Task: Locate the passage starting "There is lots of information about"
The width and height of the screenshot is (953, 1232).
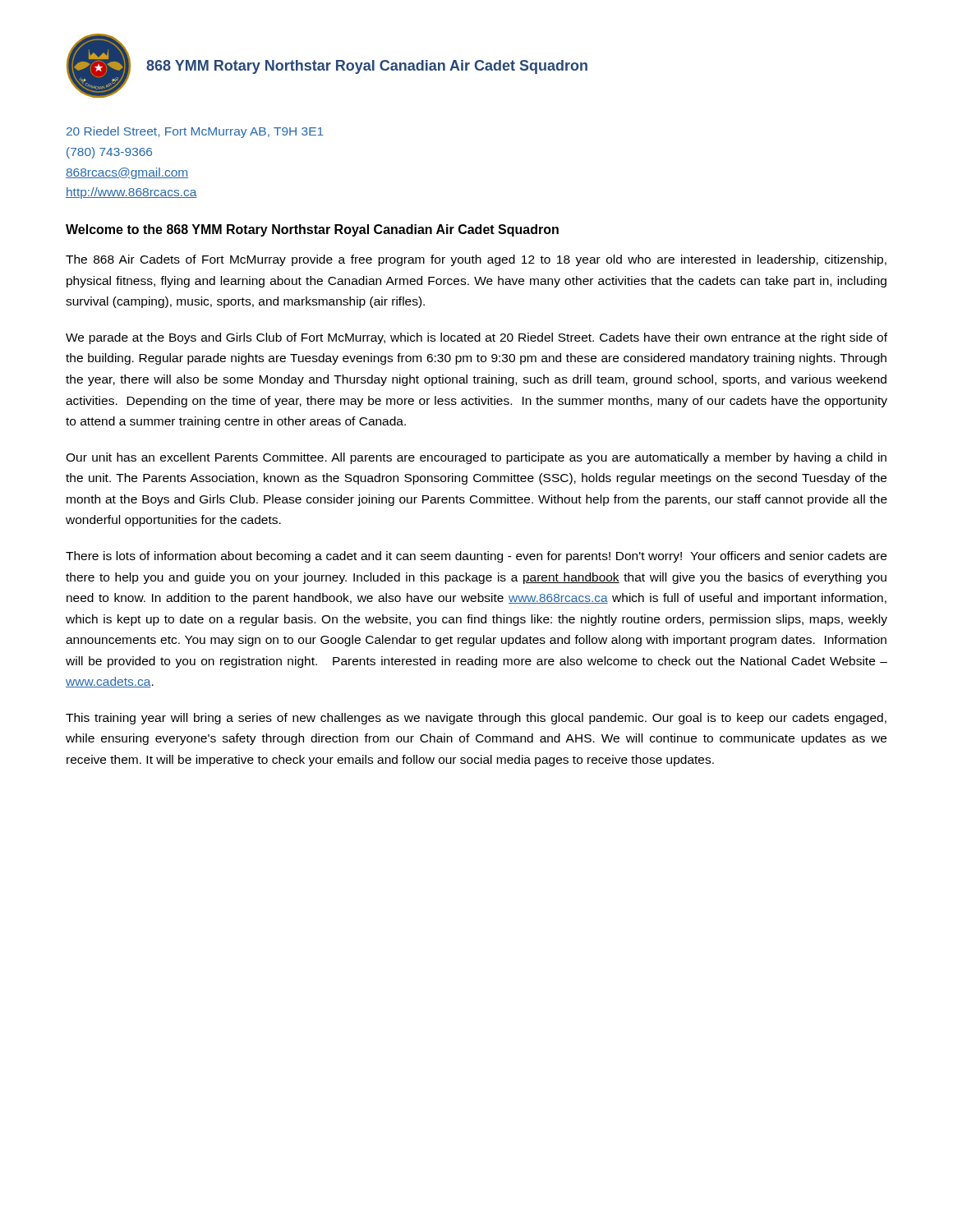Action: coord(476,619)
